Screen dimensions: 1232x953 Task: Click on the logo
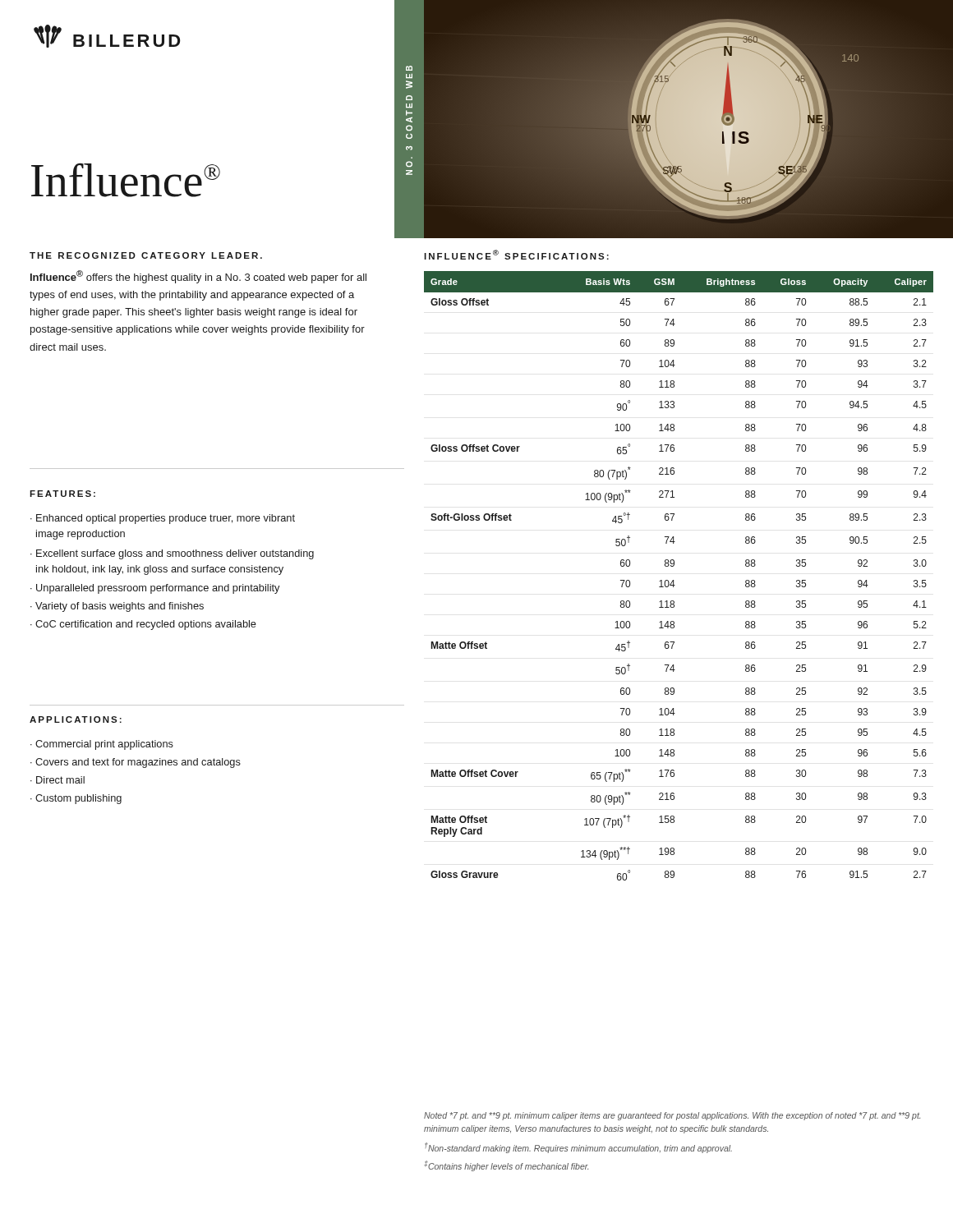(197, 41)
